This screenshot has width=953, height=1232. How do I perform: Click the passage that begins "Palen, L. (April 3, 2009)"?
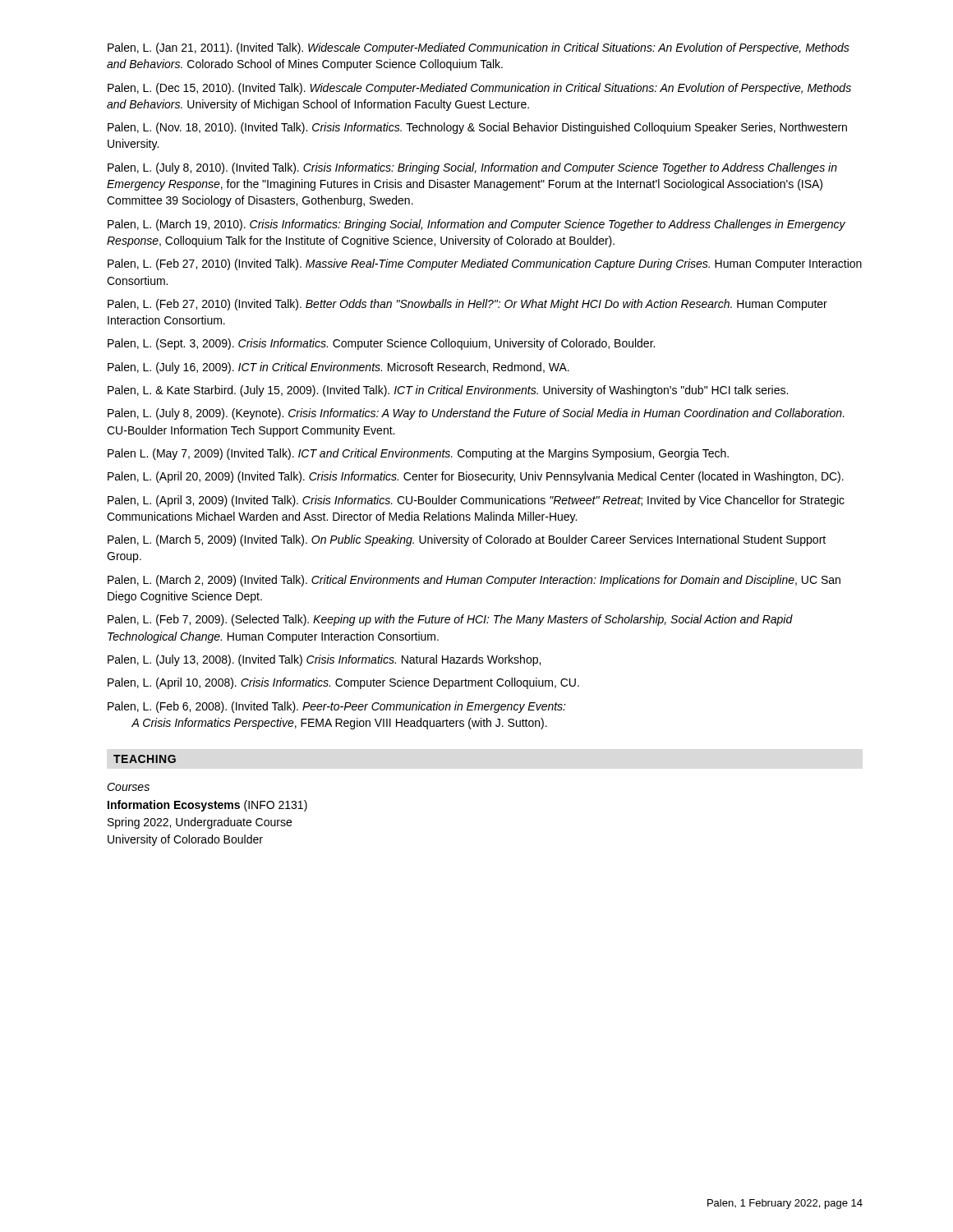pyautogui.click(x=485, y=508)
